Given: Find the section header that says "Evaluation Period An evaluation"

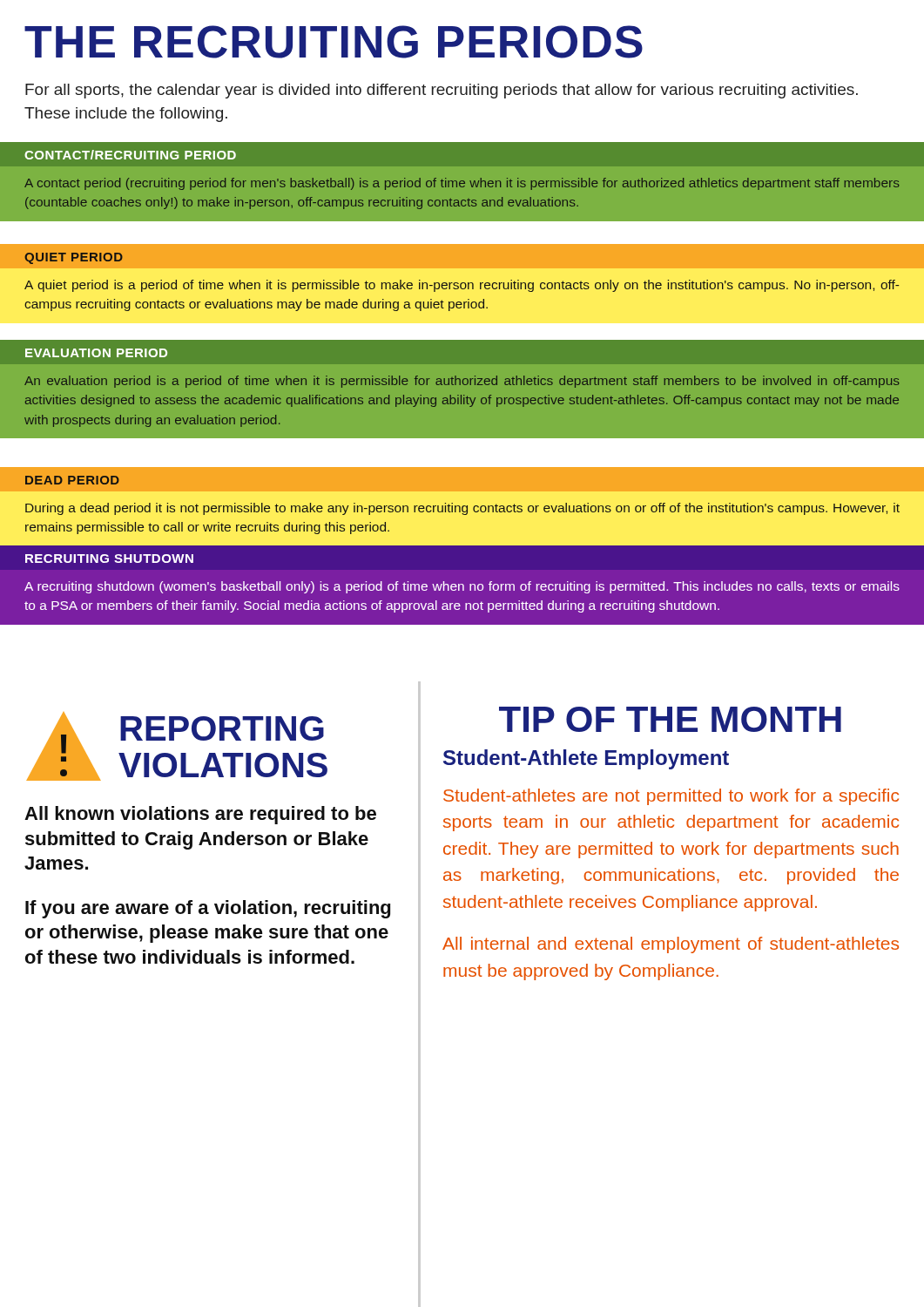Looking at the screenshot, I should 462,389.
